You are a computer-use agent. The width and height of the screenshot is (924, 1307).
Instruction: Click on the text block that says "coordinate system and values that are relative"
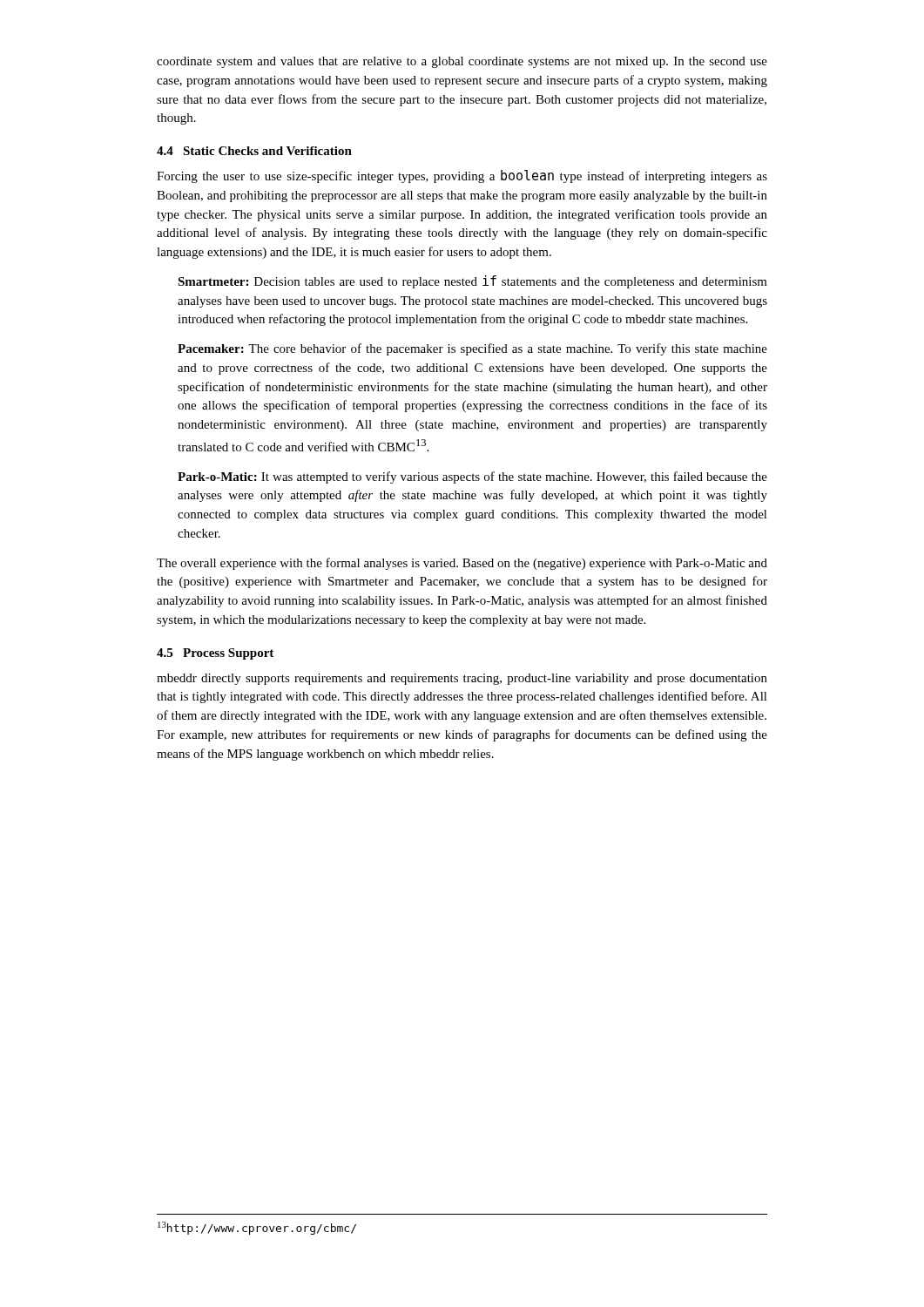(x=462, y=90)
